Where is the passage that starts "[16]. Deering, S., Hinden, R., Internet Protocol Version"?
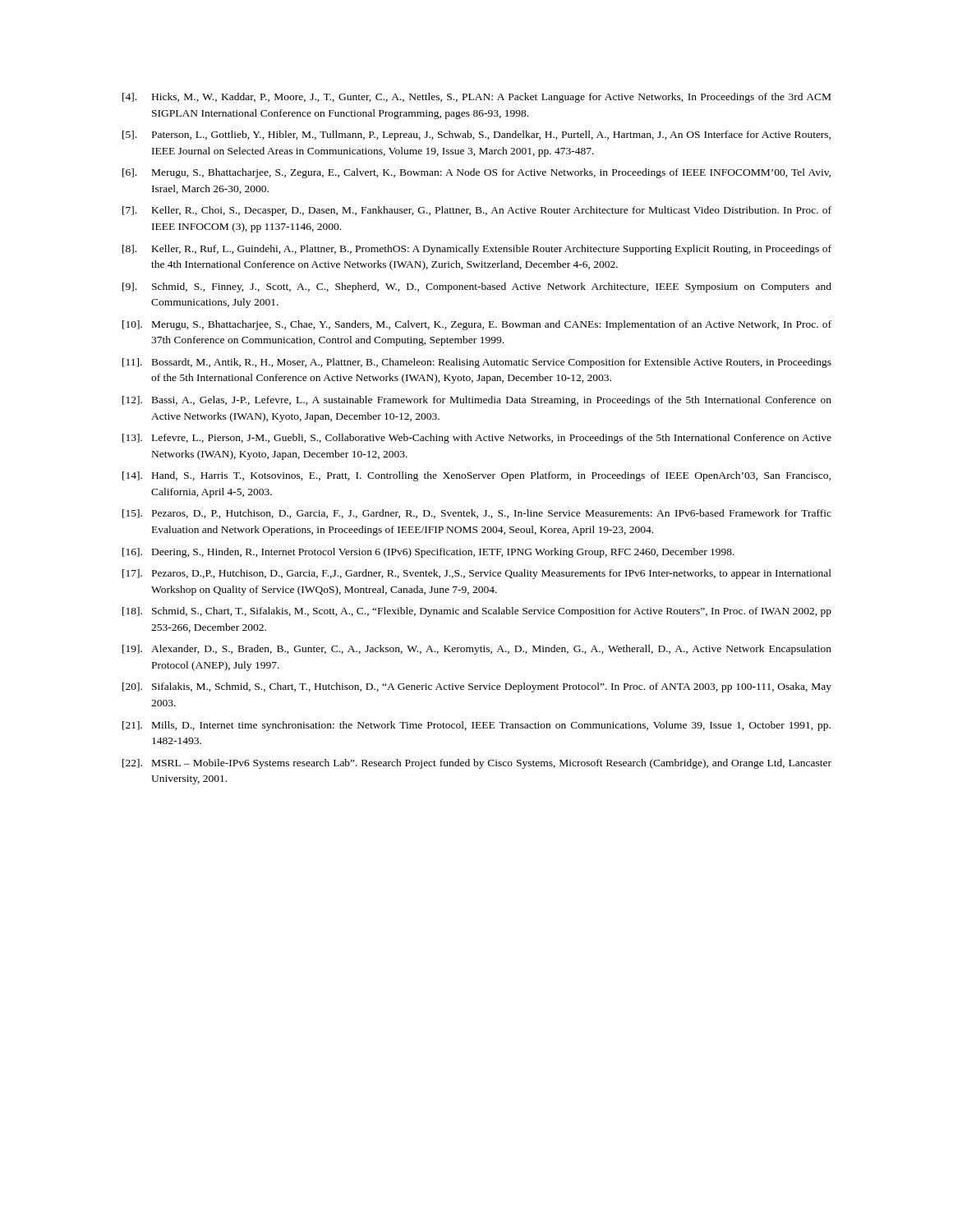Viewport: 953px width, 1232px height. point(476,551)
